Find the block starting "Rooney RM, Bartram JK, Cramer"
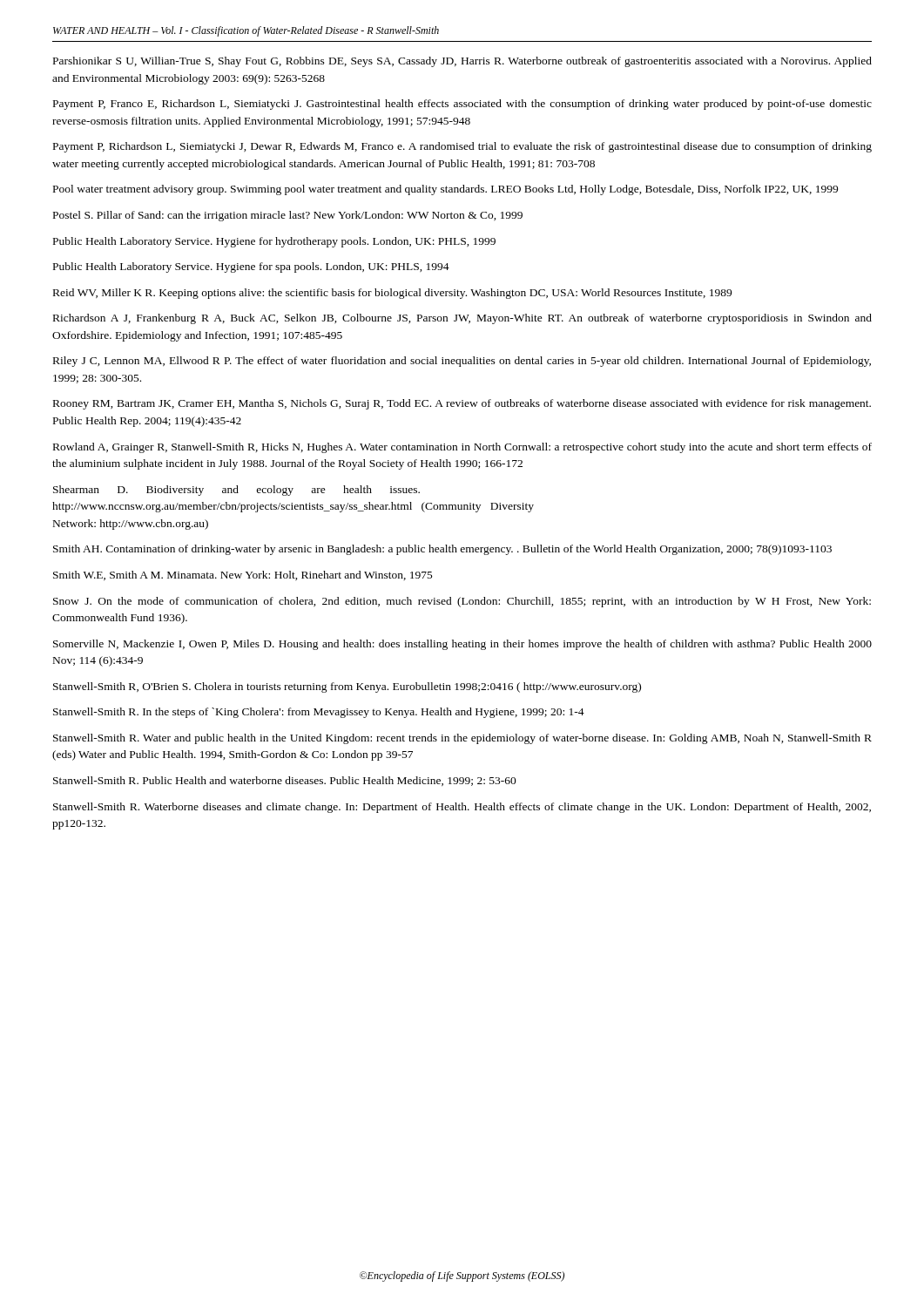924x1307 pixels. 462,412
